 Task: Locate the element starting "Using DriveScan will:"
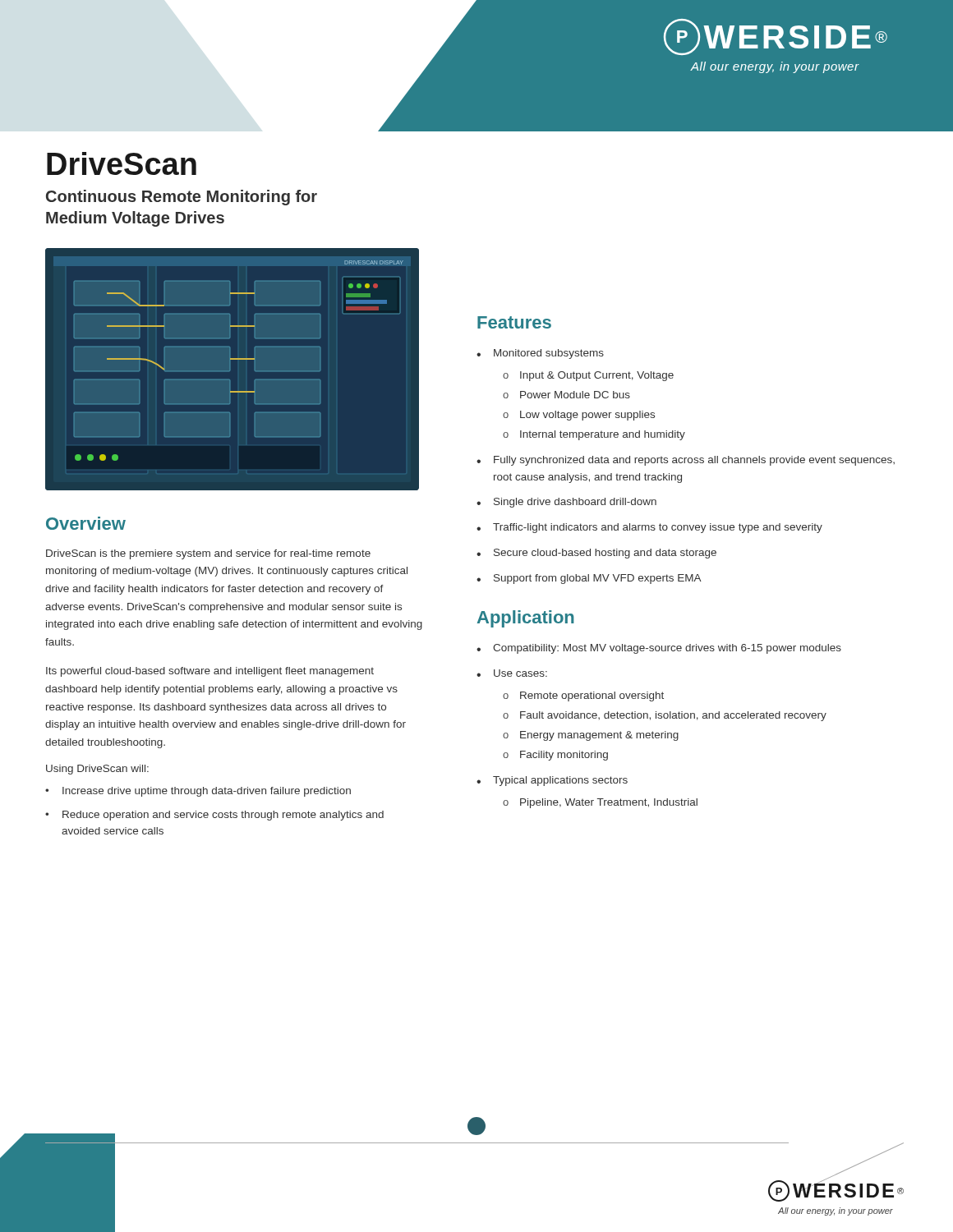(97, 769)
